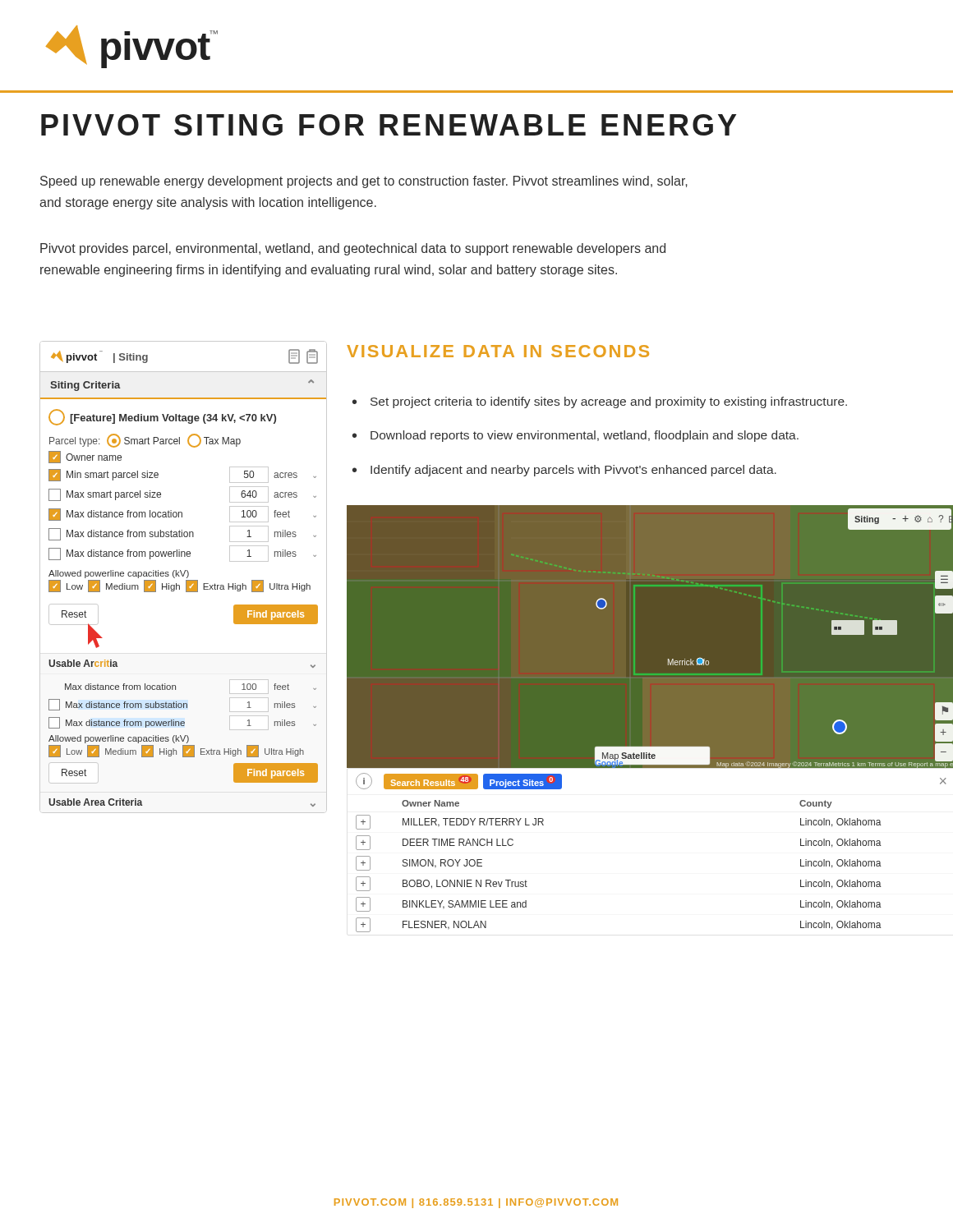Point to the block beginning "Speed up renewable energy development projects"
The width and height of the screenshot is (953, 1232).
point(376,192)
